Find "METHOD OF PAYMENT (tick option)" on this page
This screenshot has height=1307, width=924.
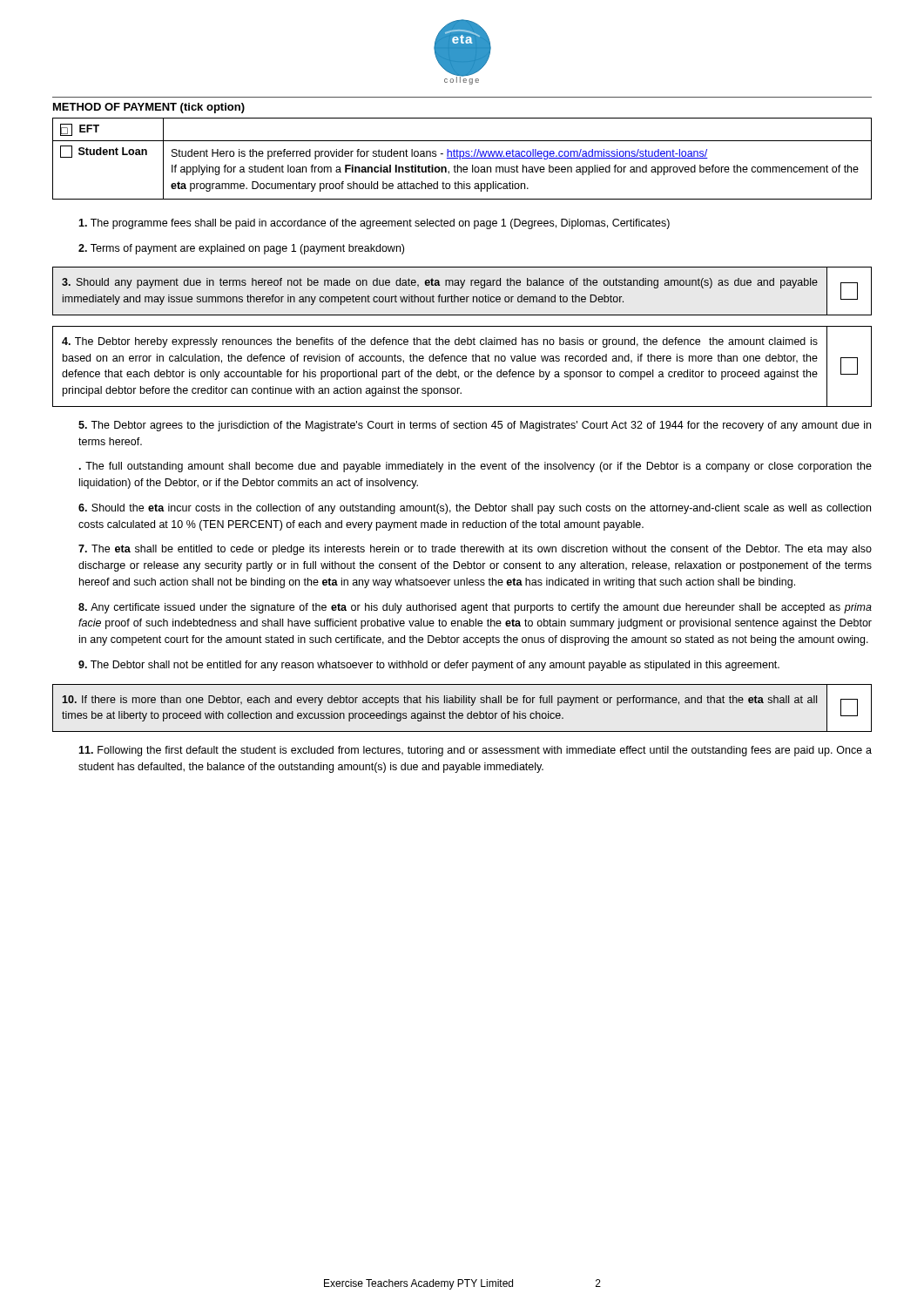pyautogui.click(x=148, y=107)
